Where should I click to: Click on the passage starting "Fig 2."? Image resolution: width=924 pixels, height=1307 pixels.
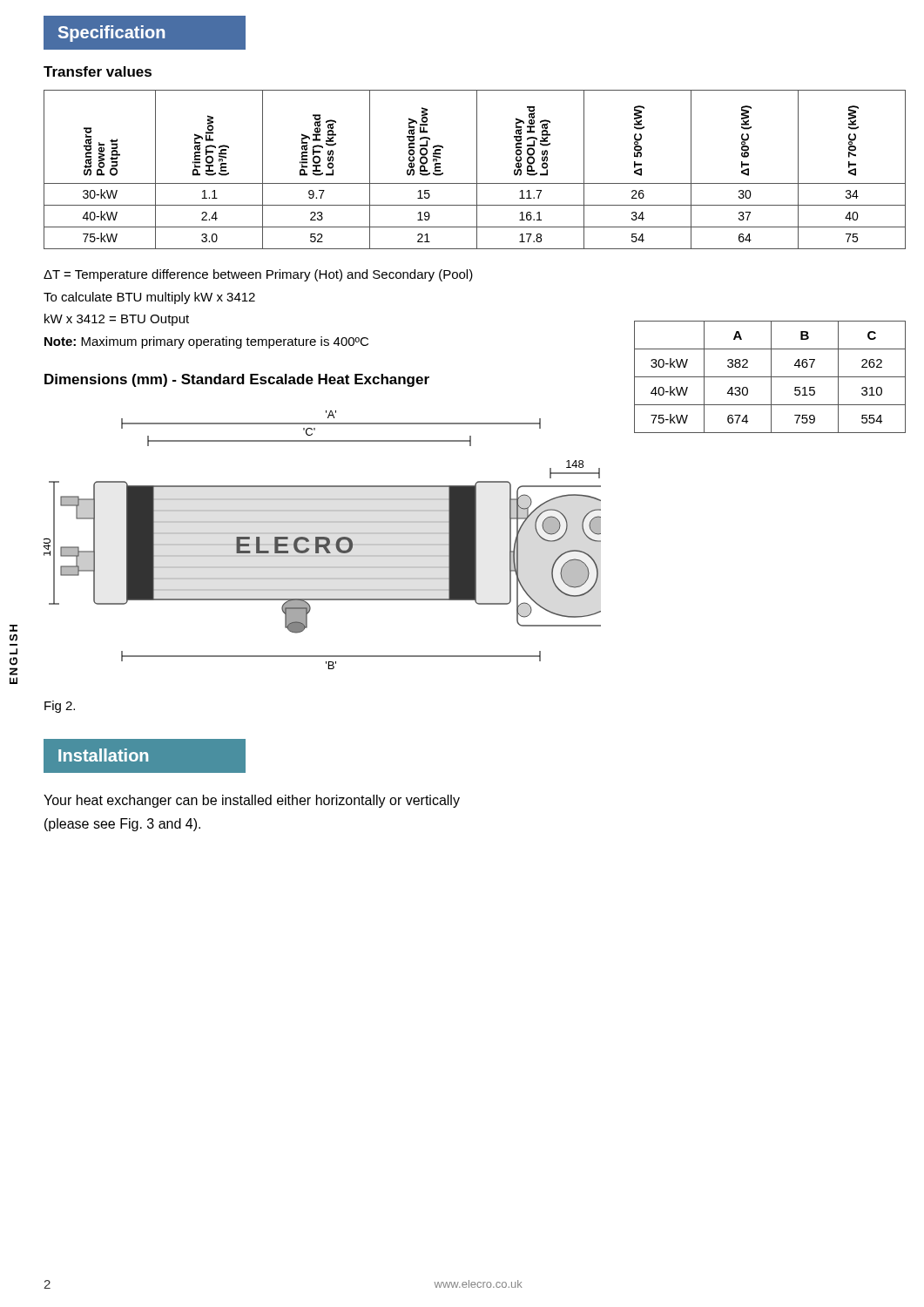coord(60,705)
